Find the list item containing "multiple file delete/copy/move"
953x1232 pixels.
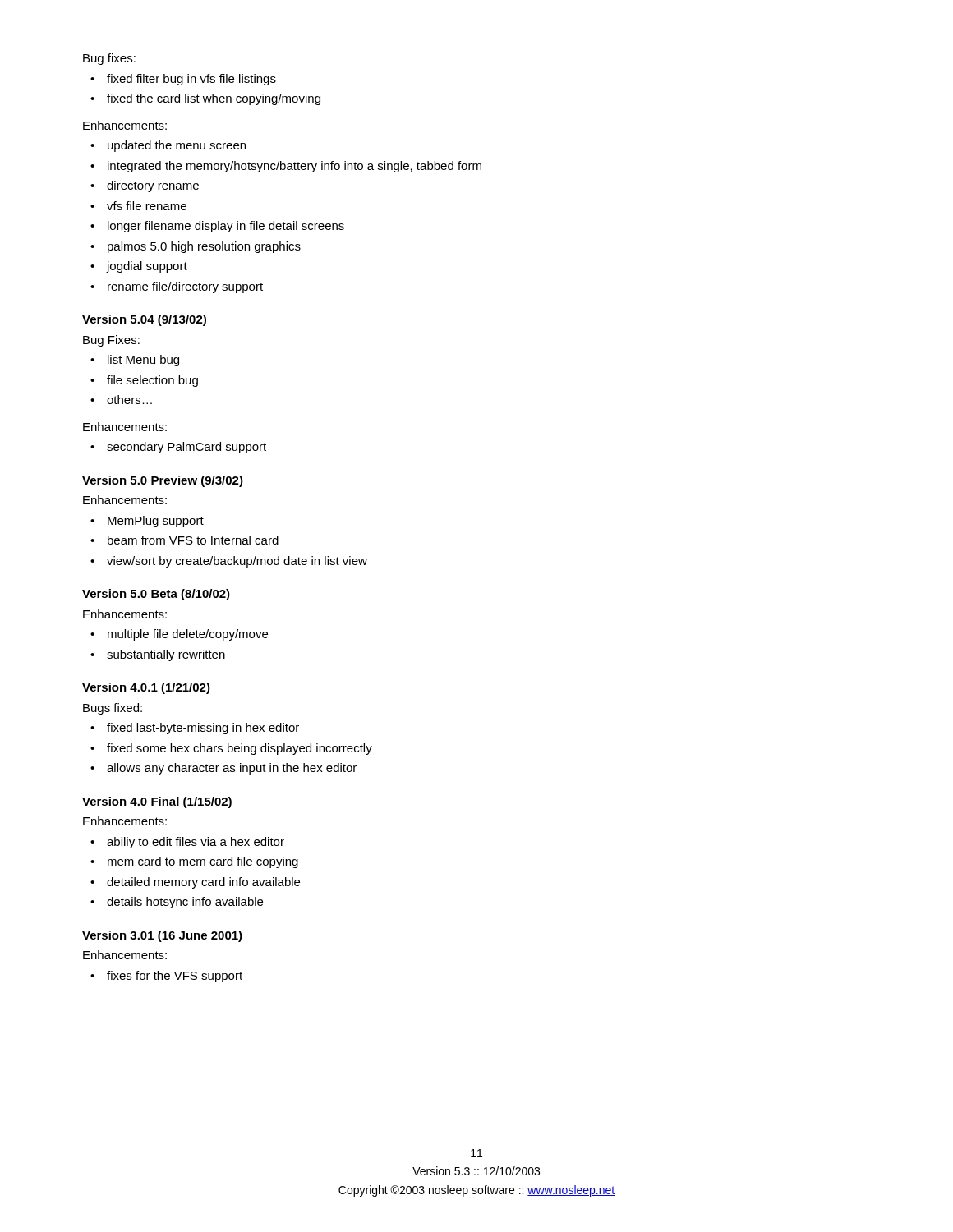188,634
